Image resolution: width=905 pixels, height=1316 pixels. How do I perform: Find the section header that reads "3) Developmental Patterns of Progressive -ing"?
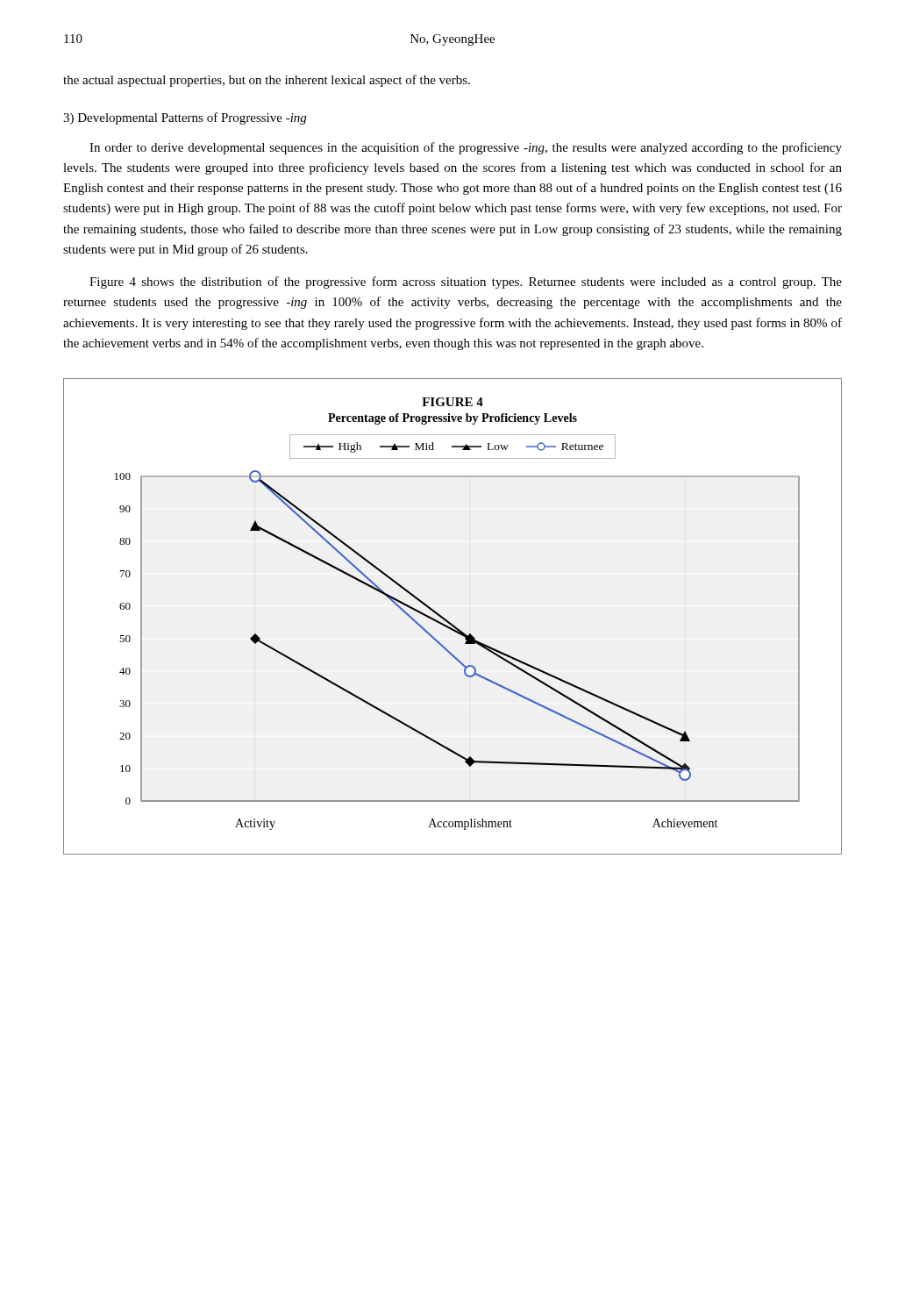pyautogui.click(x=185, y=118)
